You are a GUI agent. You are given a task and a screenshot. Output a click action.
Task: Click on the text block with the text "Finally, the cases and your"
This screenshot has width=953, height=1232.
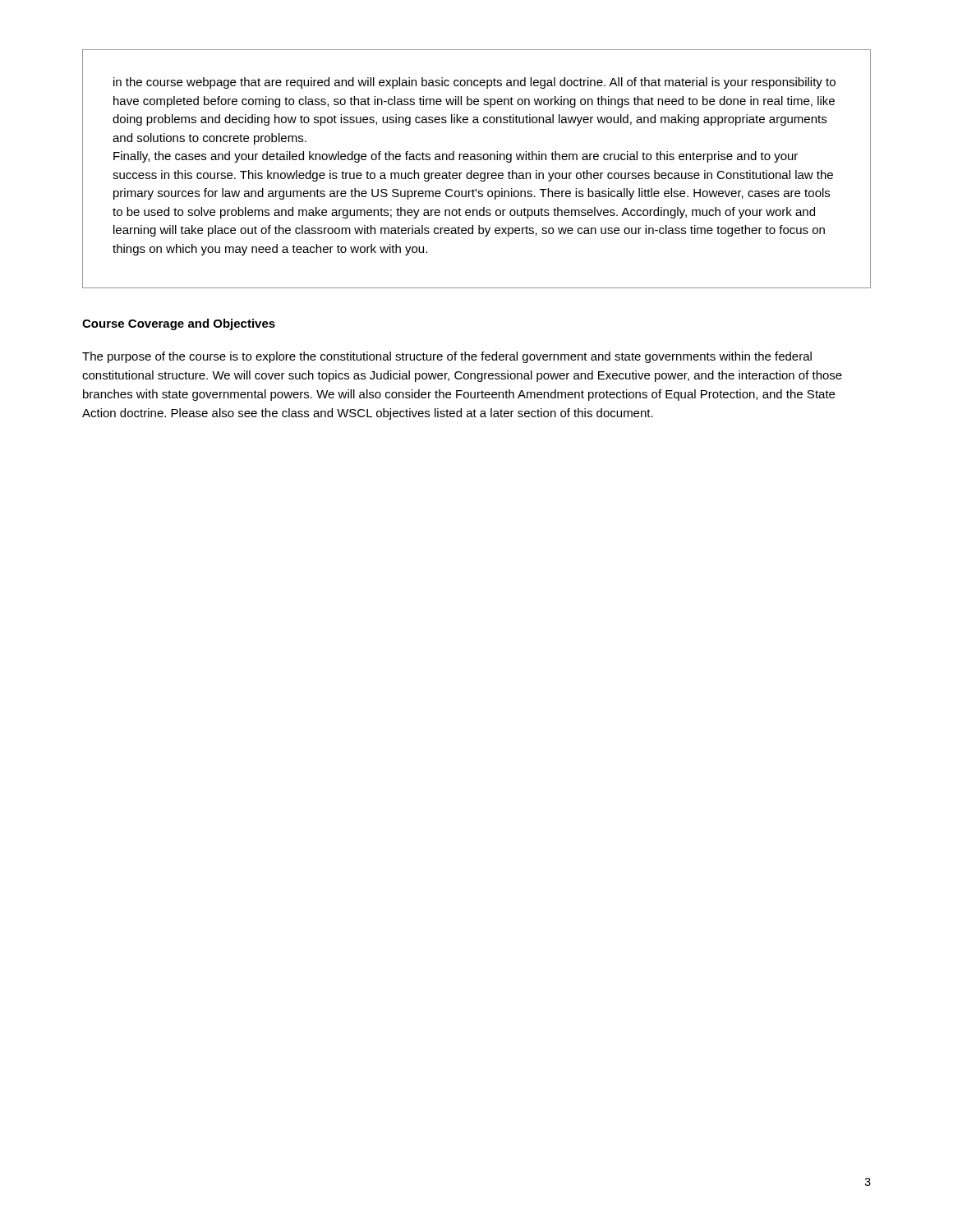pyautogui.click(x=476, y=202)
